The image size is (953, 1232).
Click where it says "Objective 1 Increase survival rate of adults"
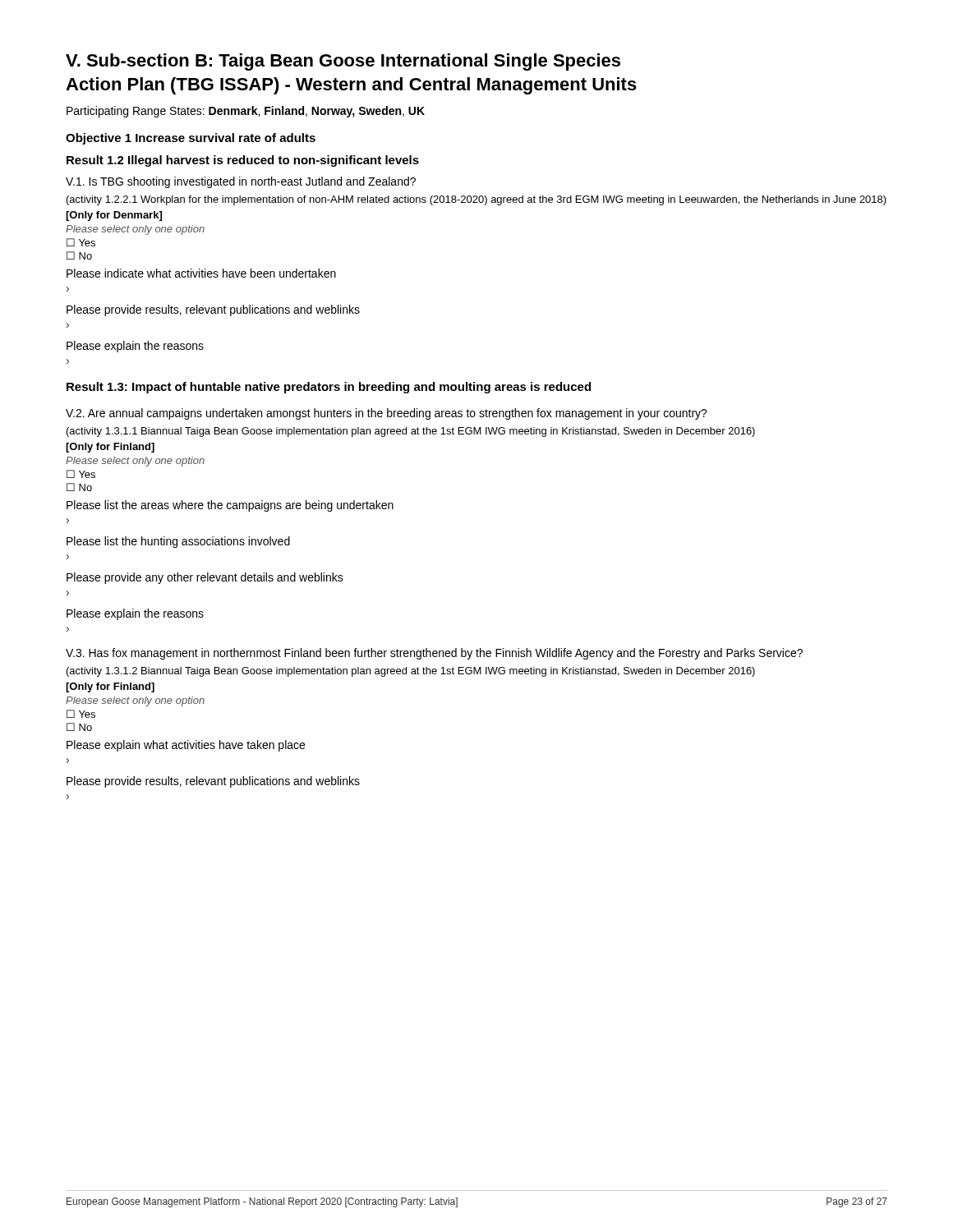[191, 138]
